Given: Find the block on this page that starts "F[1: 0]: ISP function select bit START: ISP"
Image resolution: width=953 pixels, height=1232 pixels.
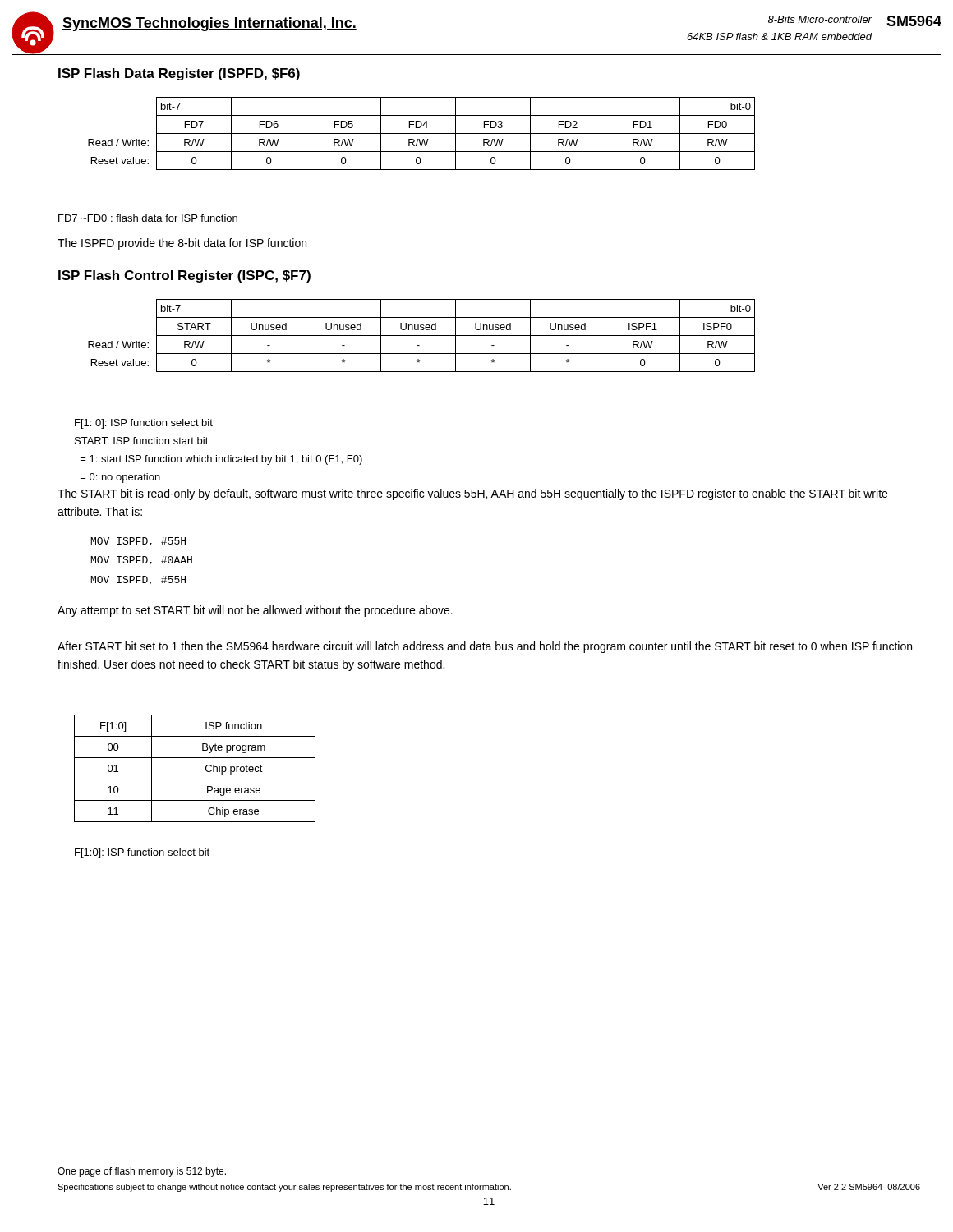Looking at the screenshot, I should tap(218, 450).
